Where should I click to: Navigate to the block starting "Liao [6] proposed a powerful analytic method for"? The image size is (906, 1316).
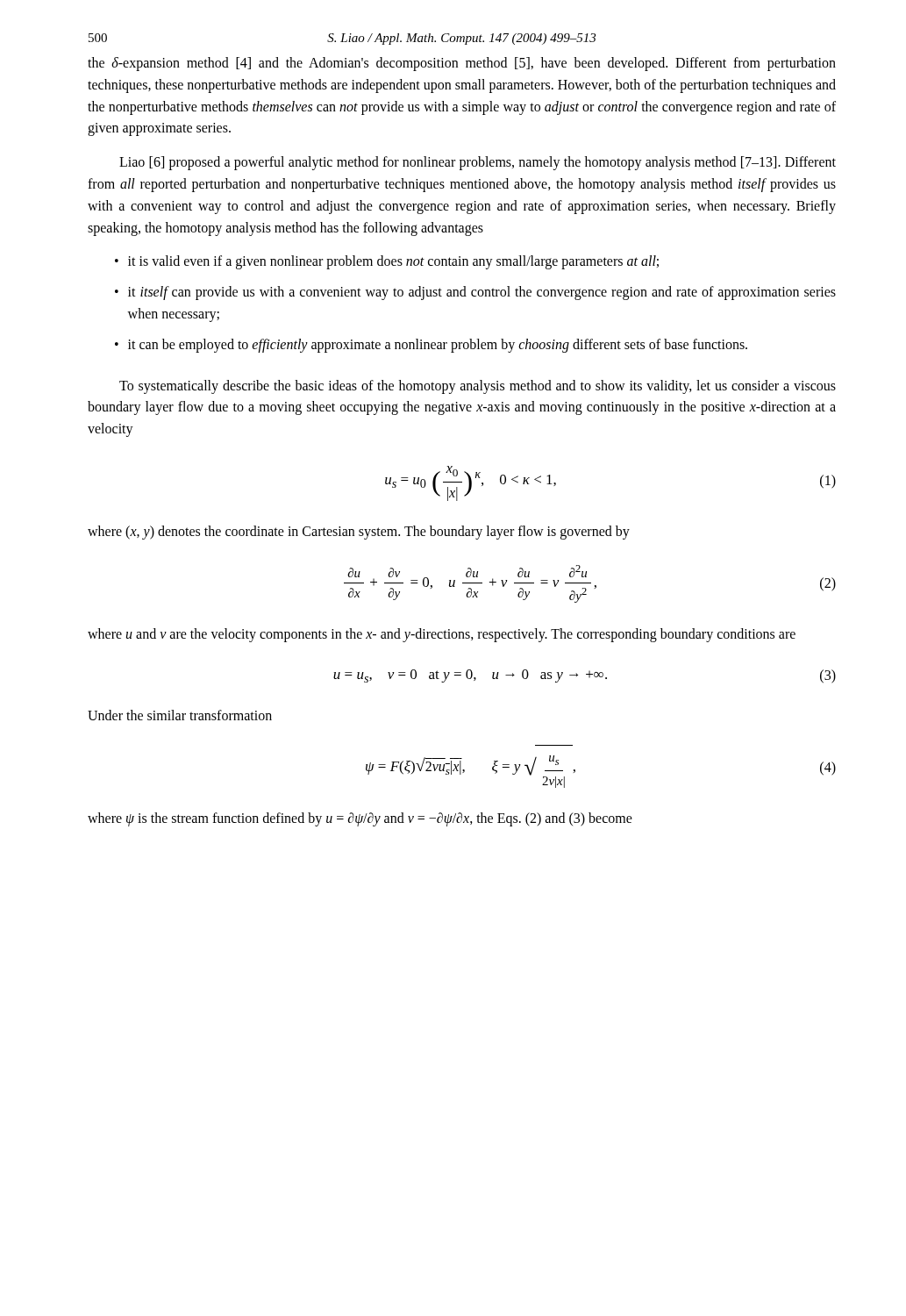click(x=462, y=195)
